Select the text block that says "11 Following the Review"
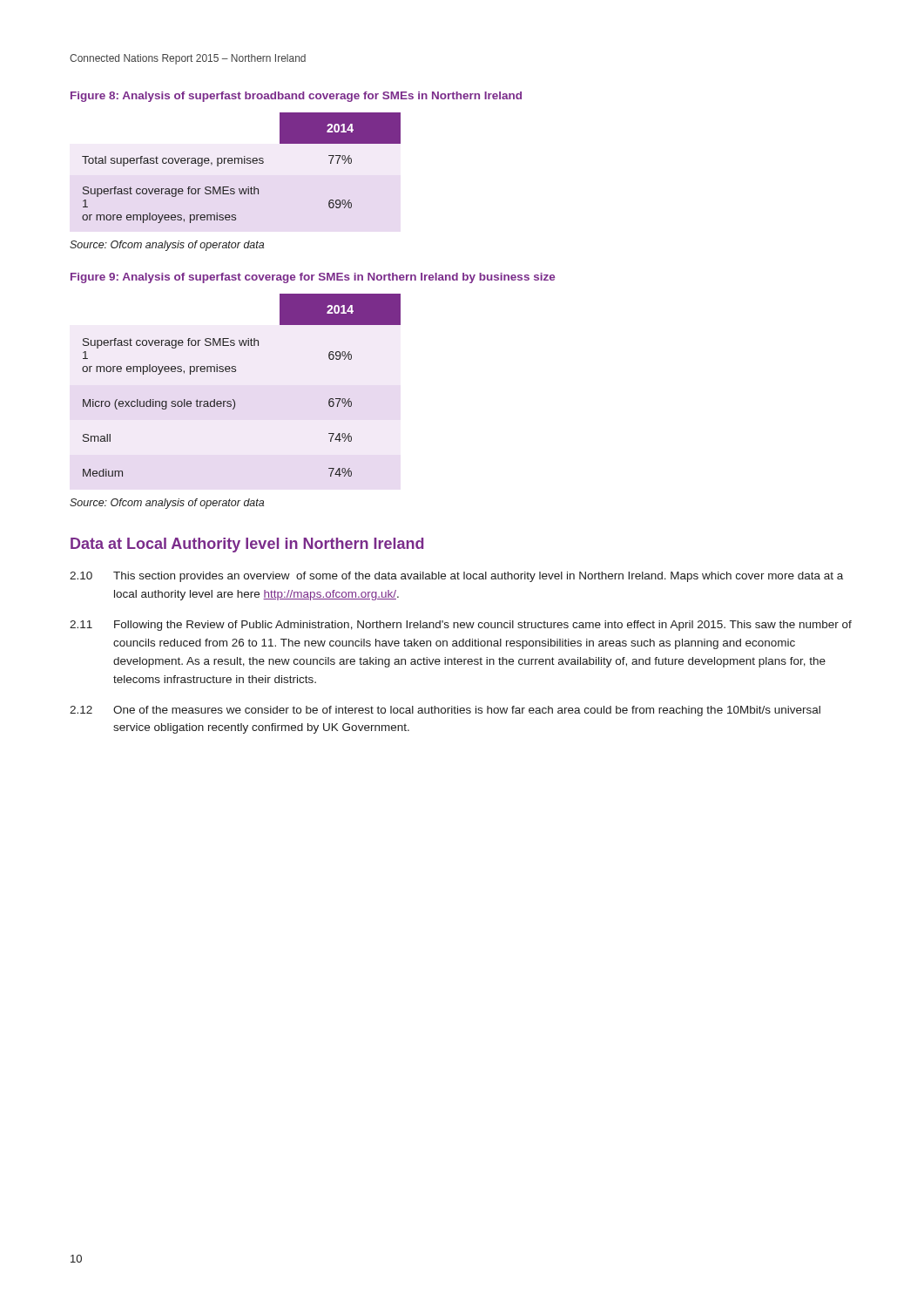 tap(462, 652)
